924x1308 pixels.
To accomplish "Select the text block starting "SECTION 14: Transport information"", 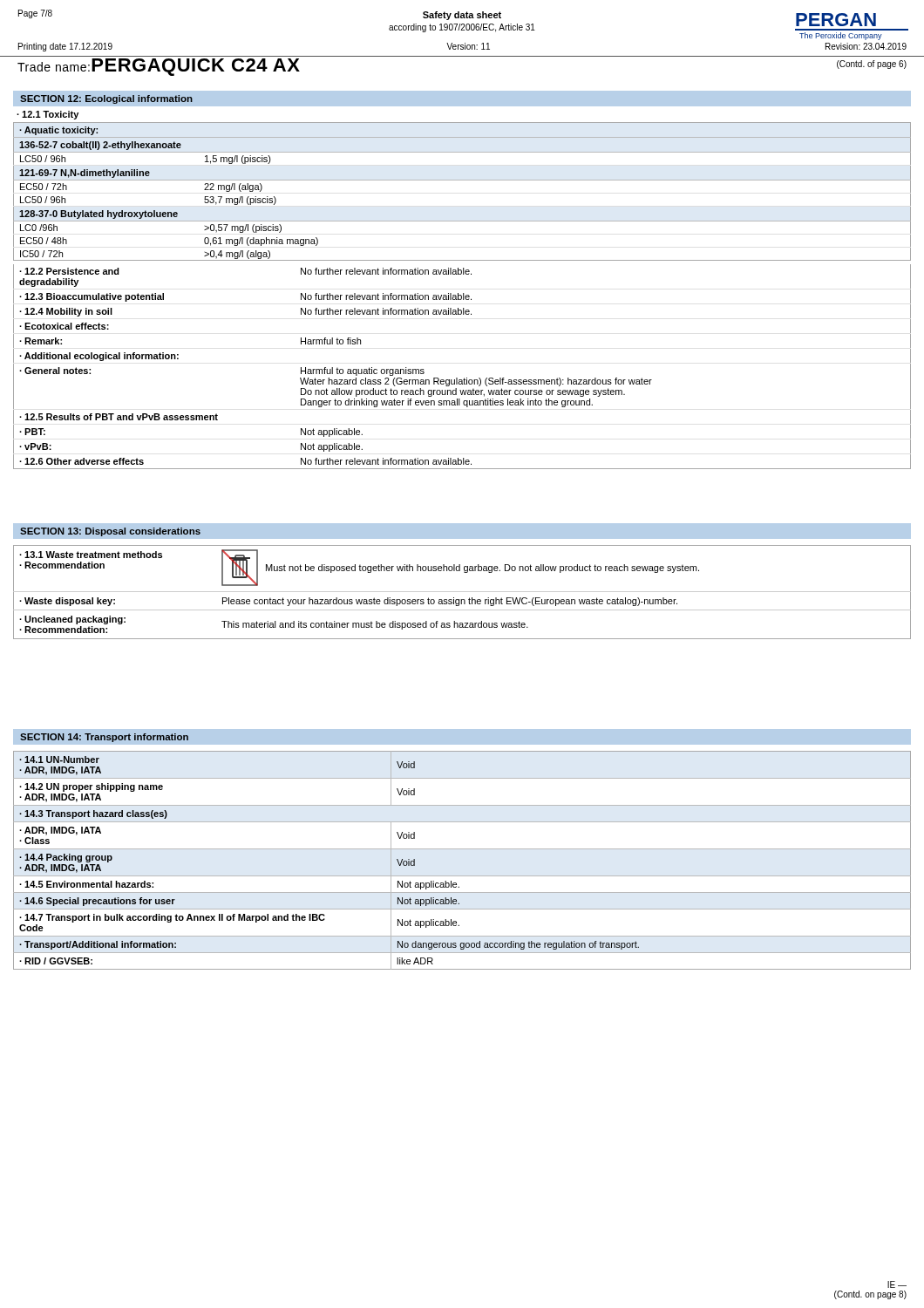I will coord(462,737).
